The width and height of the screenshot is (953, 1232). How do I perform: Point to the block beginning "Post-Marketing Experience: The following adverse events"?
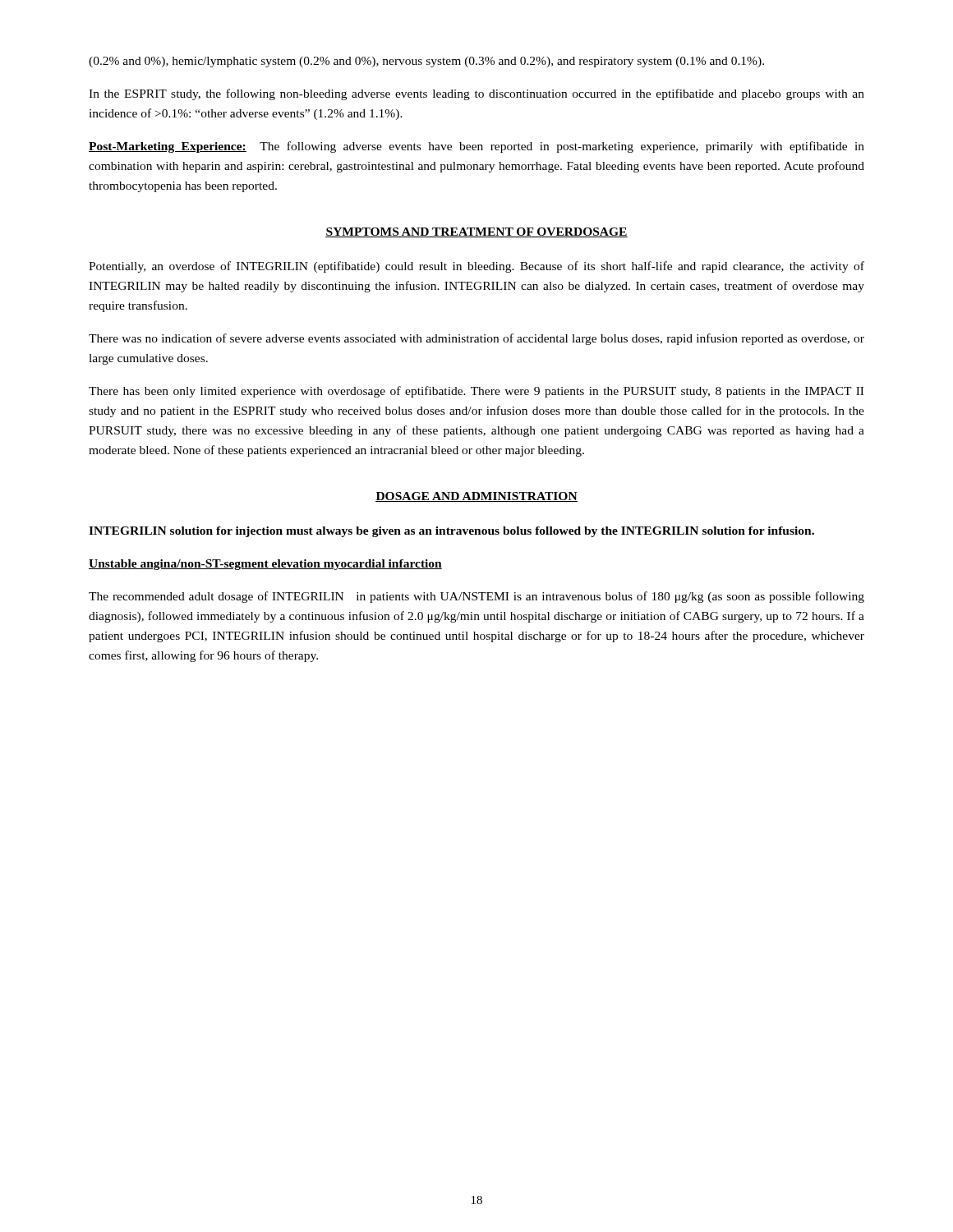476,166
